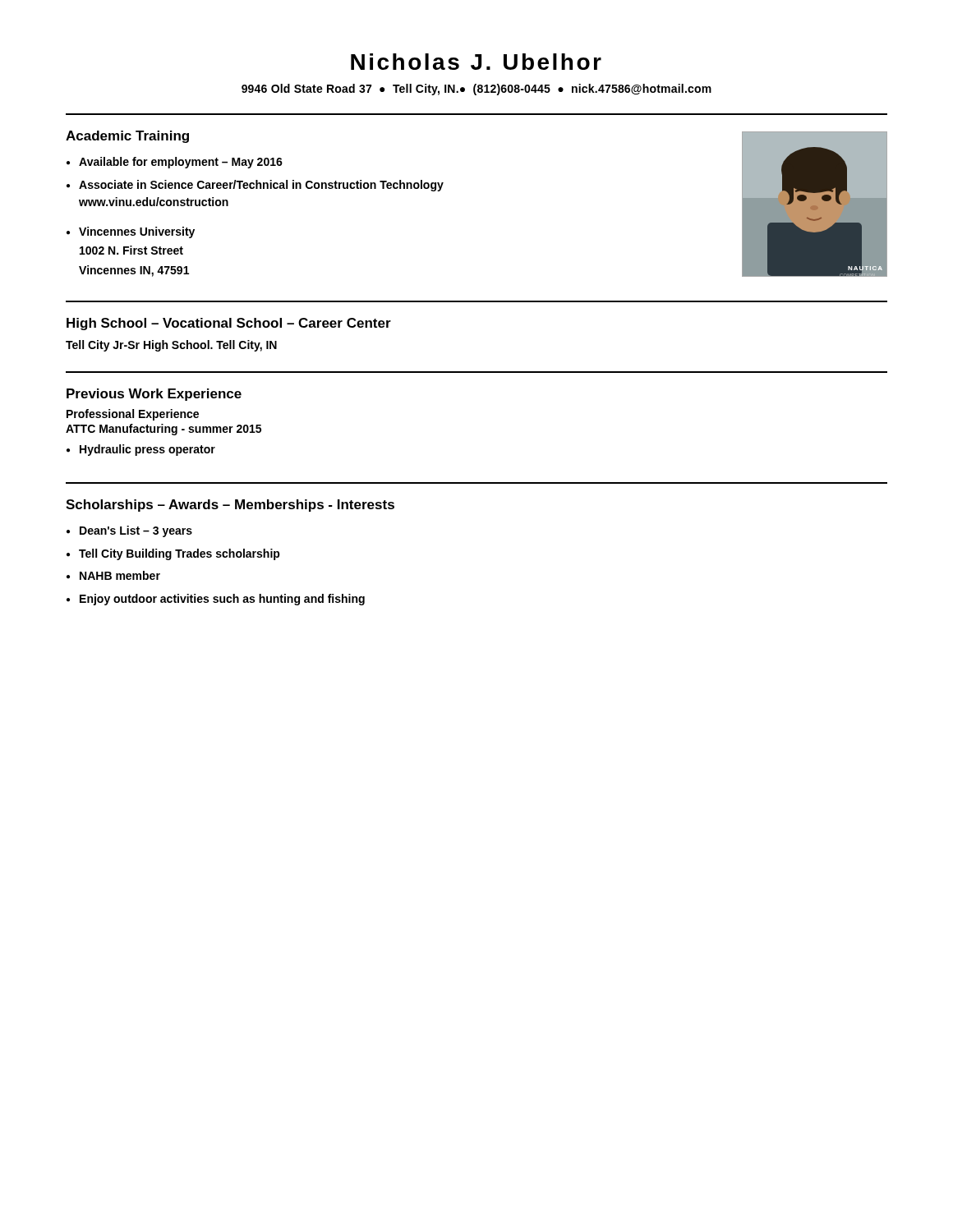Click where it says "Academic Training"

point(128,136)
